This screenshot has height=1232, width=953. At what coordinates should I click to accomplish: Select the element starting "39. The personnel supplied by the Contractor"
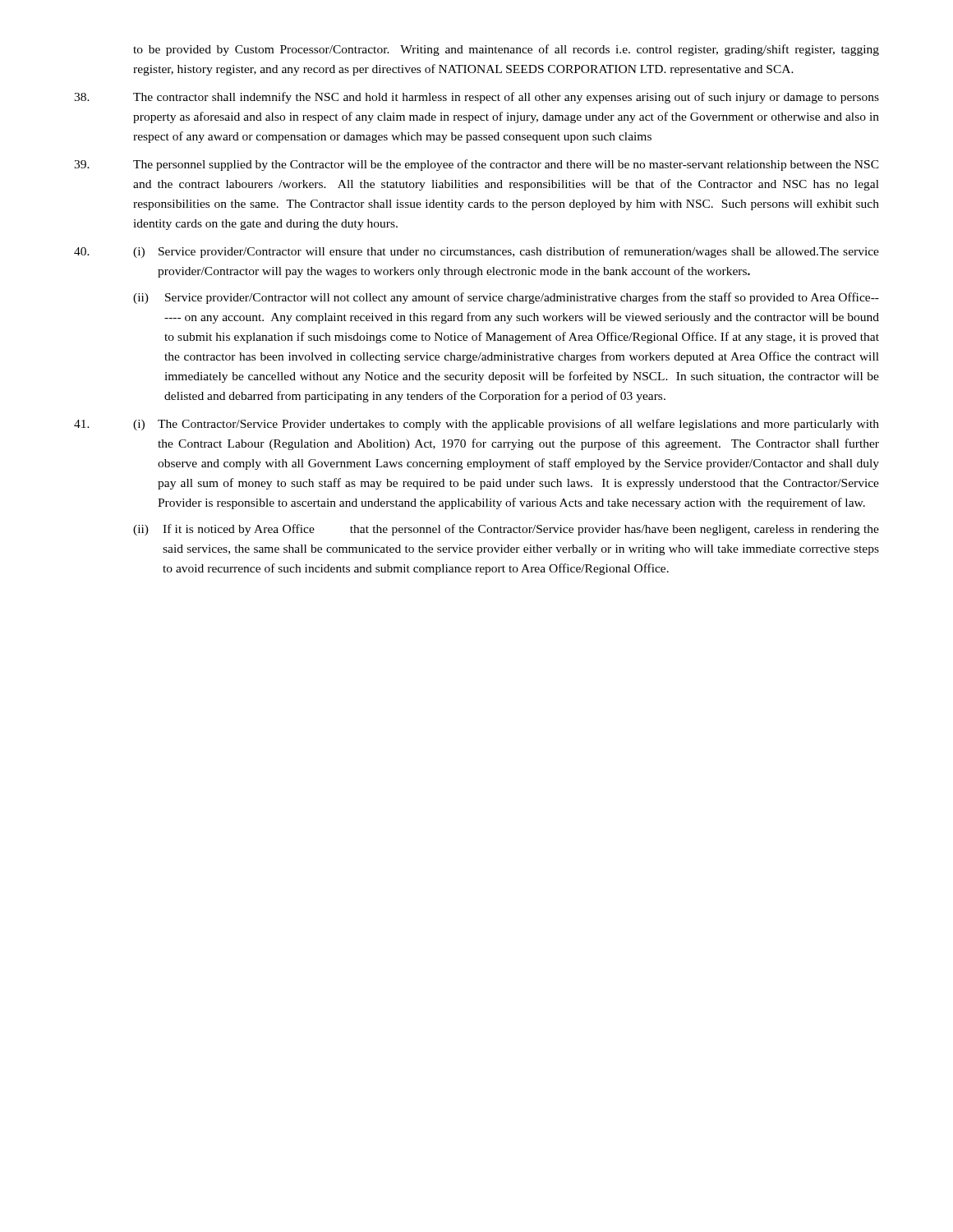[476, 194]
